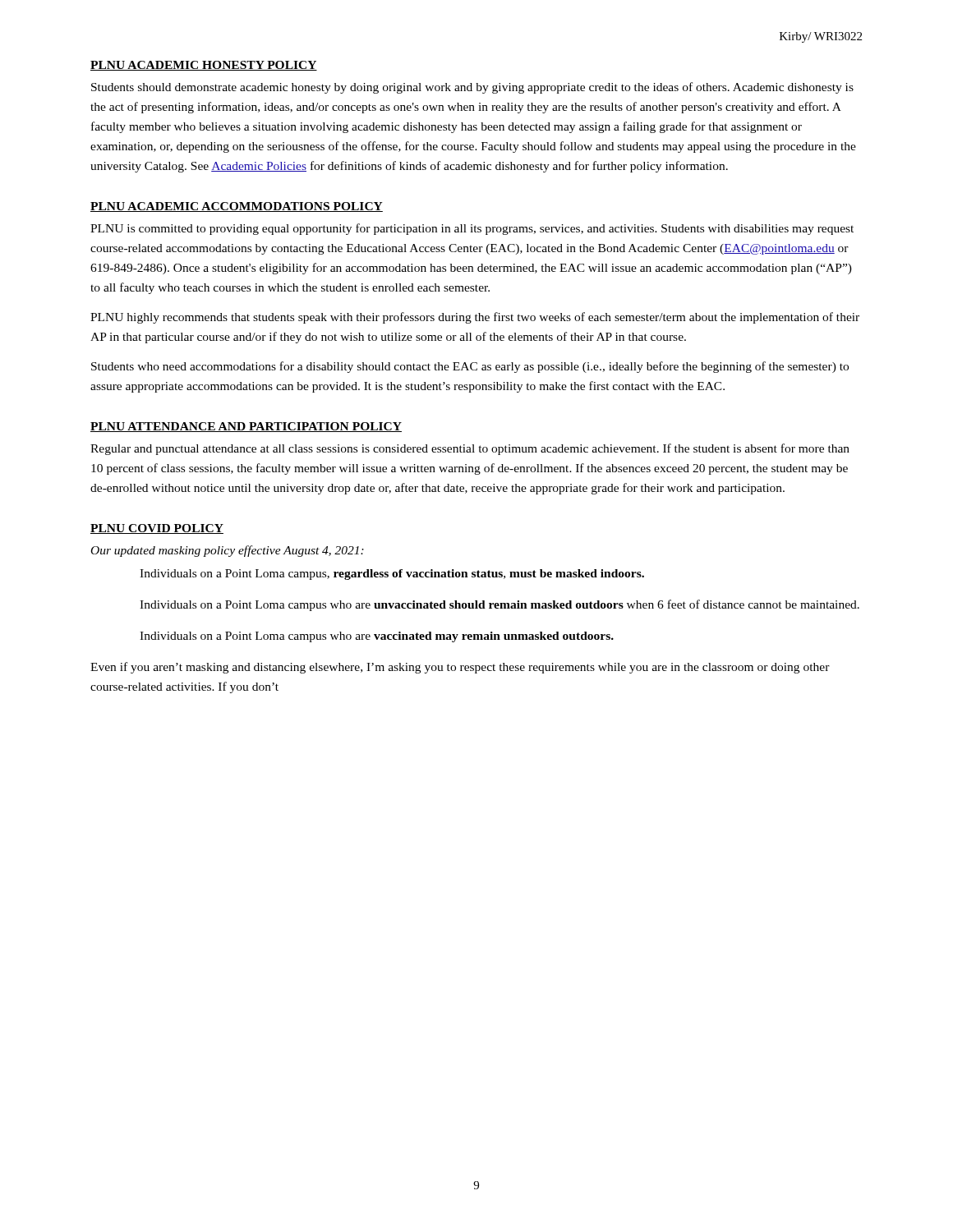This screenshot has width=953, height=1232.
Task: Find the section header that says "PLNU COVID POLICY"
Action: pyautogui.click(x=157, y=528)
